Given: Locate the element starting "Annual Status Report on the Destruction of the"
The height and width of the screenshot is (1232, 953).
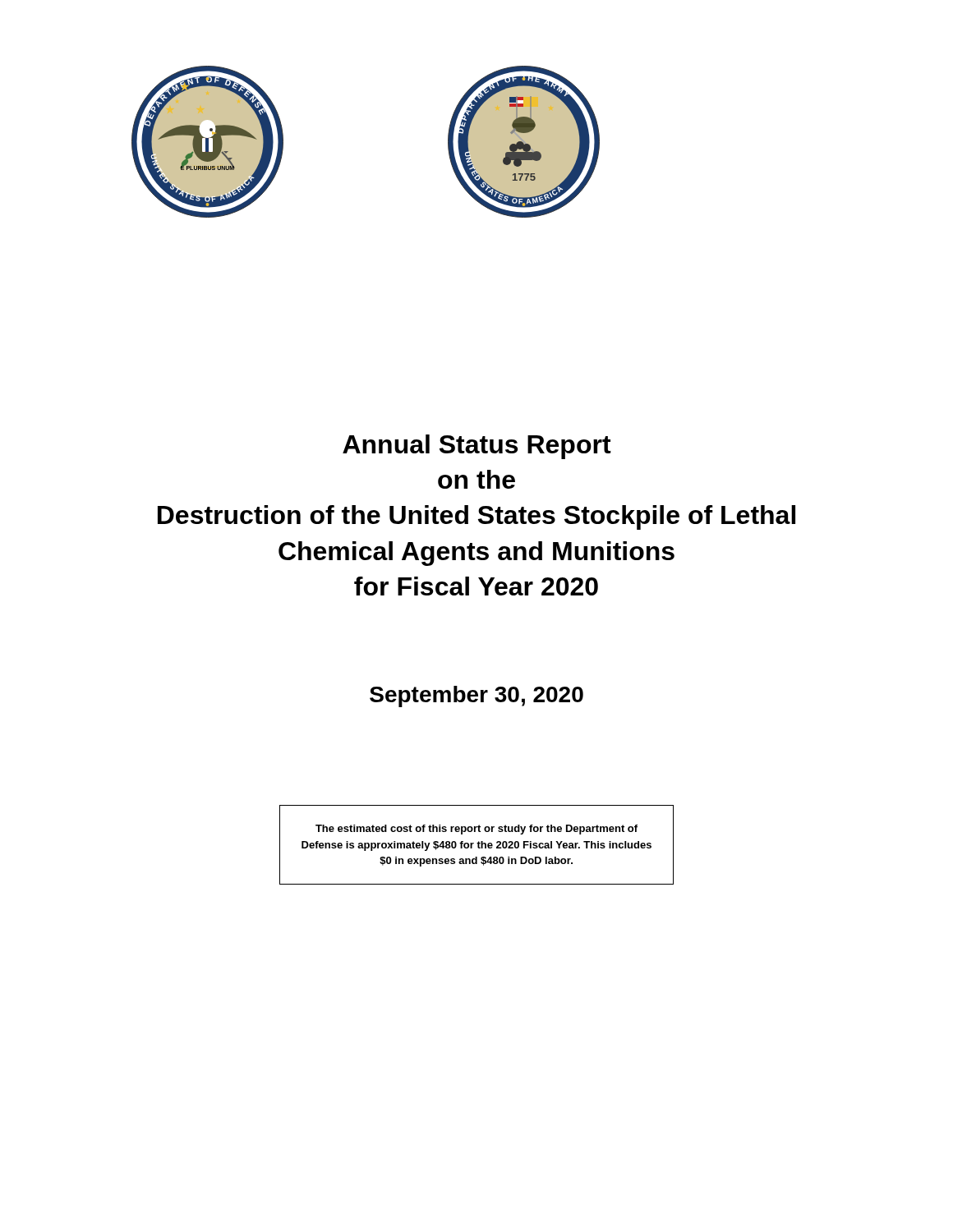Looking at the screenshot, I should (476, 516).
